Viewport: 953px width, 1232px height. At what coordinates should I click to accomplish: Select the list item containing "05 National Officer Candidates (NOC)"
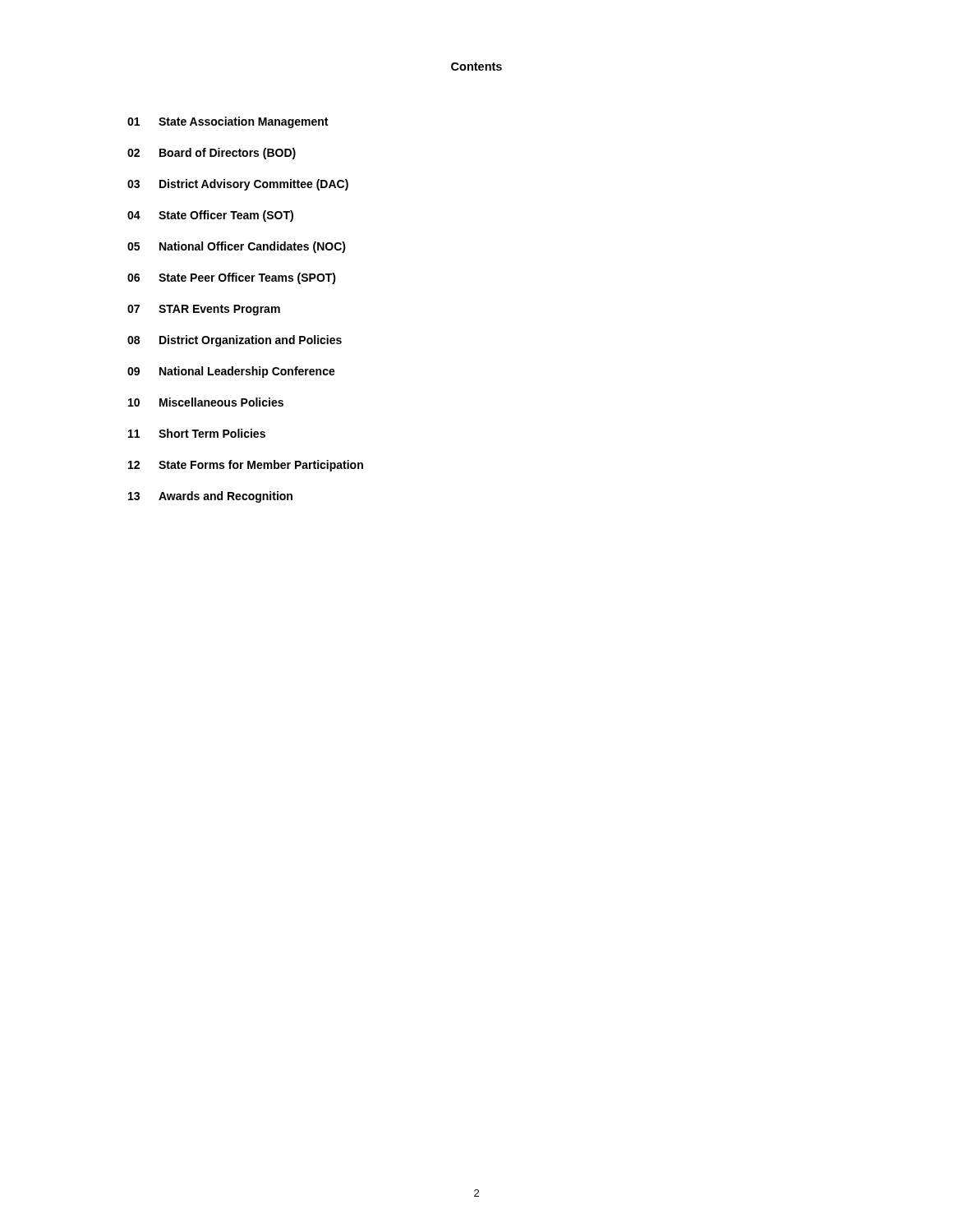pyautogui.click(x=237, y=246)
